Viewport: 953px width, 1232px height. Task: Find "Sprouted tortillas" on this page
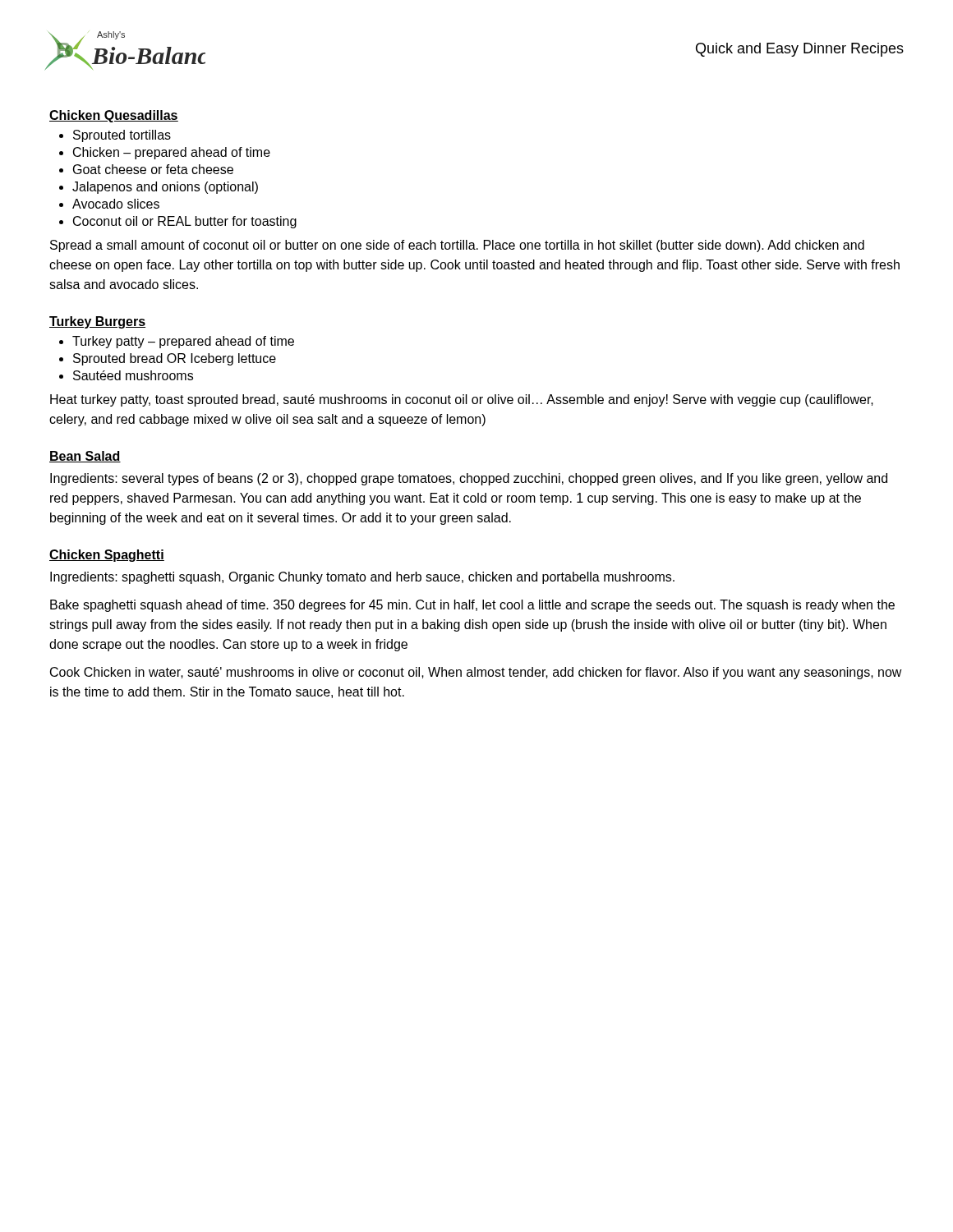click(122, 135)
